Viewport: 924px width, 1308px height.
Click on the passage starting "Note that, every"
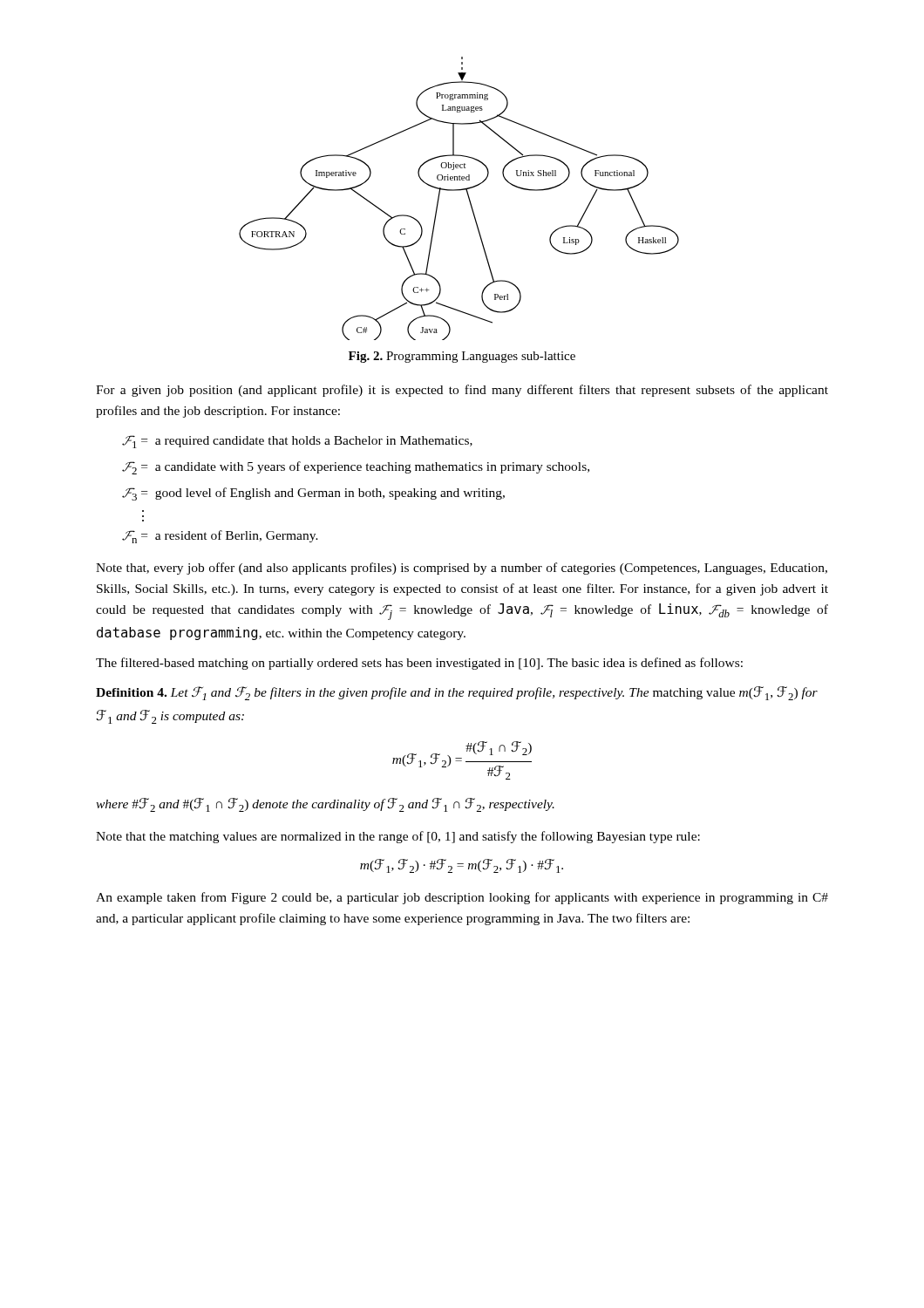coord(462,600)
